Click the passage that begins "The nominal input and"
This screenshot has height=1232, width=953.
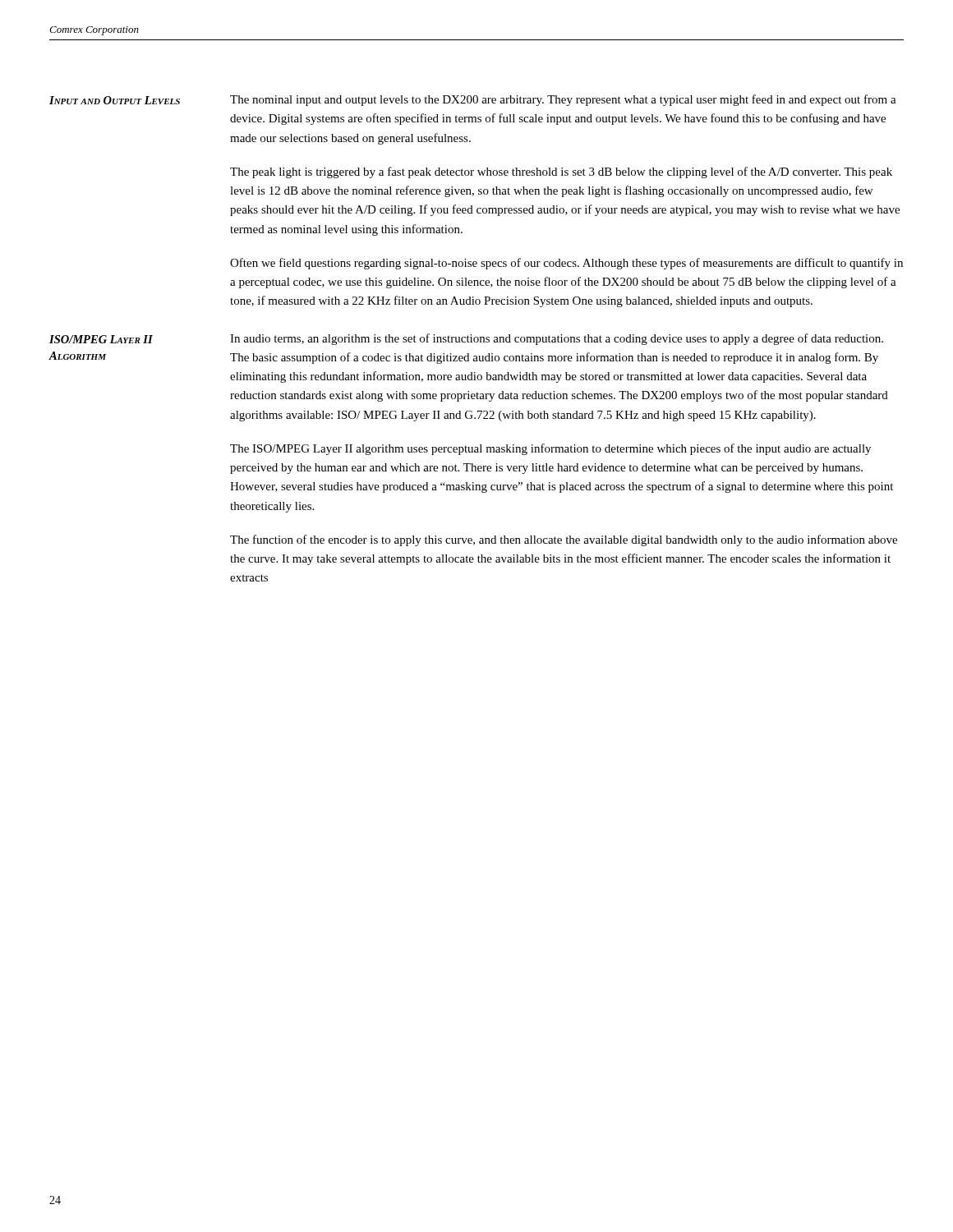(567, 201)
